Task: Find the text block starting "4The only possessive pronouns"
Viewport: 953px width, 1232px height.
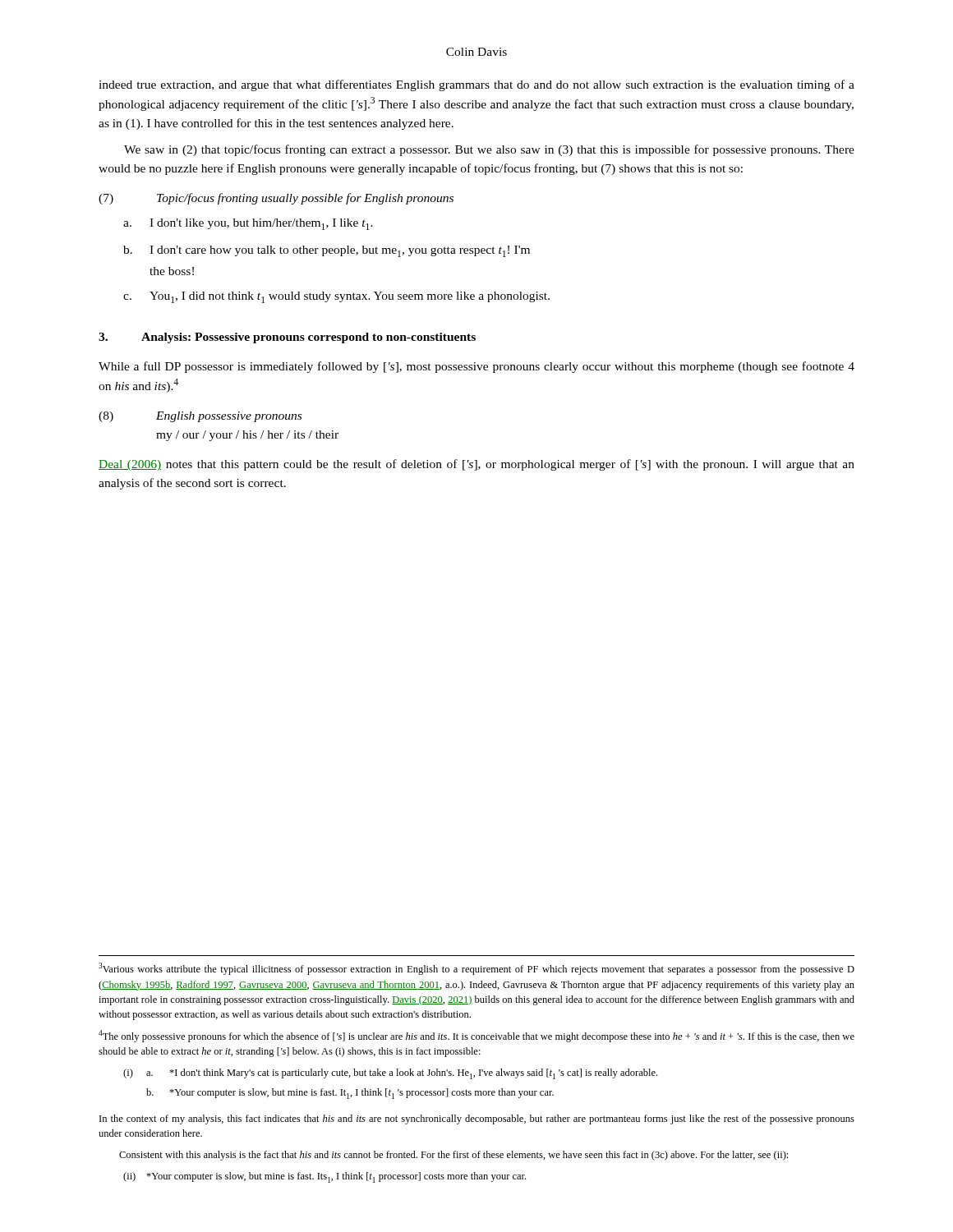Action: click(x=476, y=1043)
